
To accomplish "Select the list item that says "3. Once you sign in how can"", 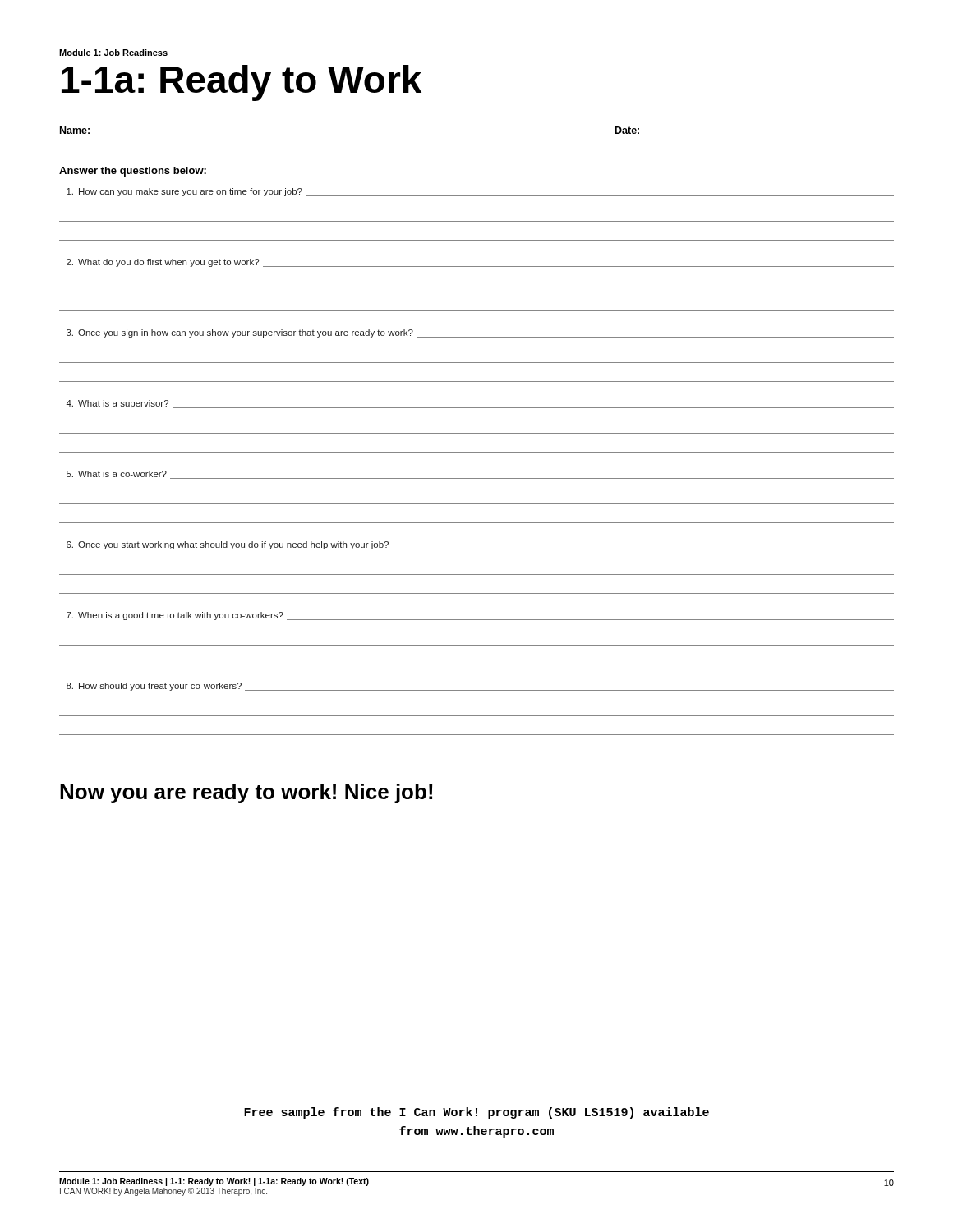I will pyautogui.click(x=476, y=354).
